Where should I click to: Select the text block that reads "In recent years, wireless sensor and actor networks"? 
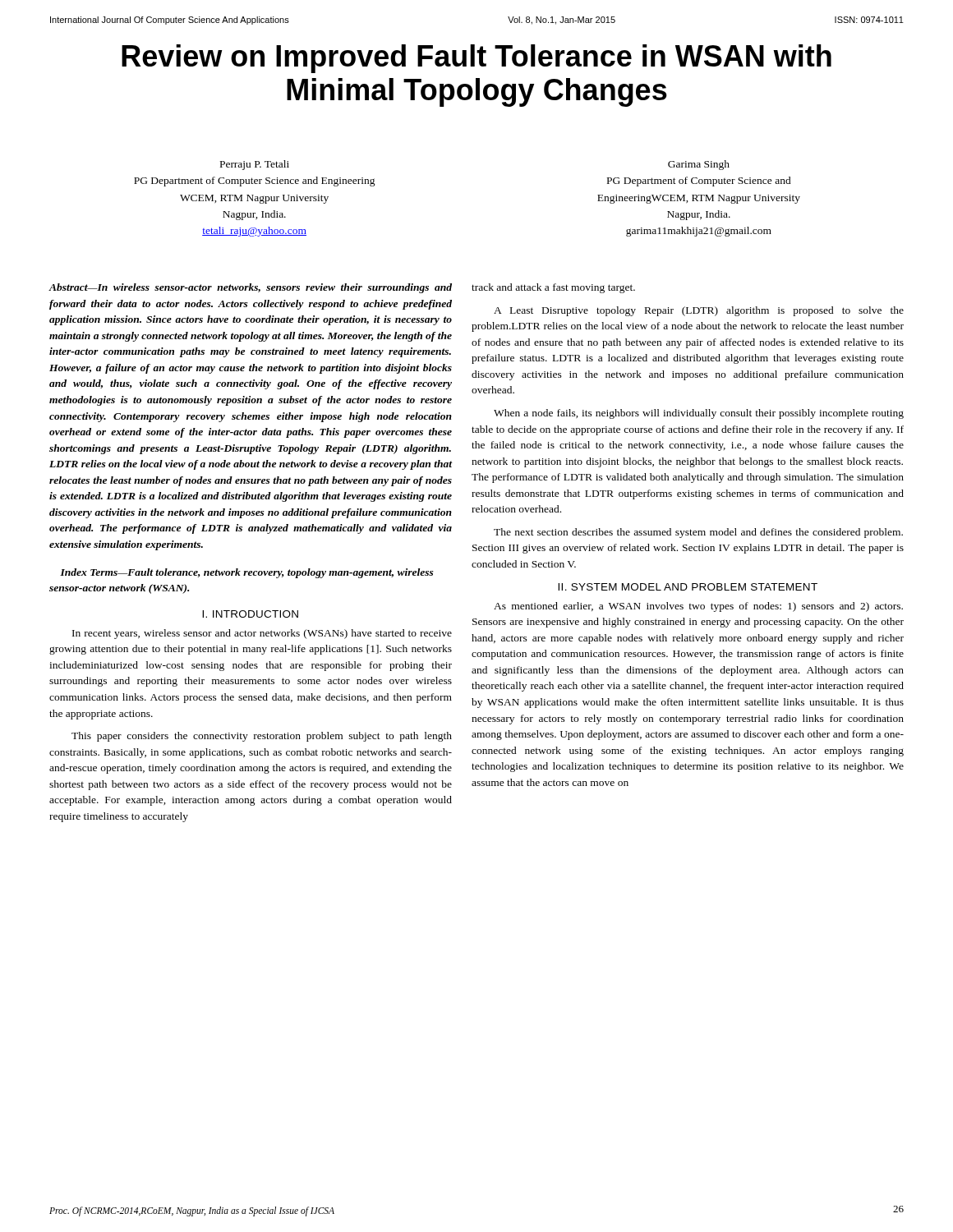251,724
